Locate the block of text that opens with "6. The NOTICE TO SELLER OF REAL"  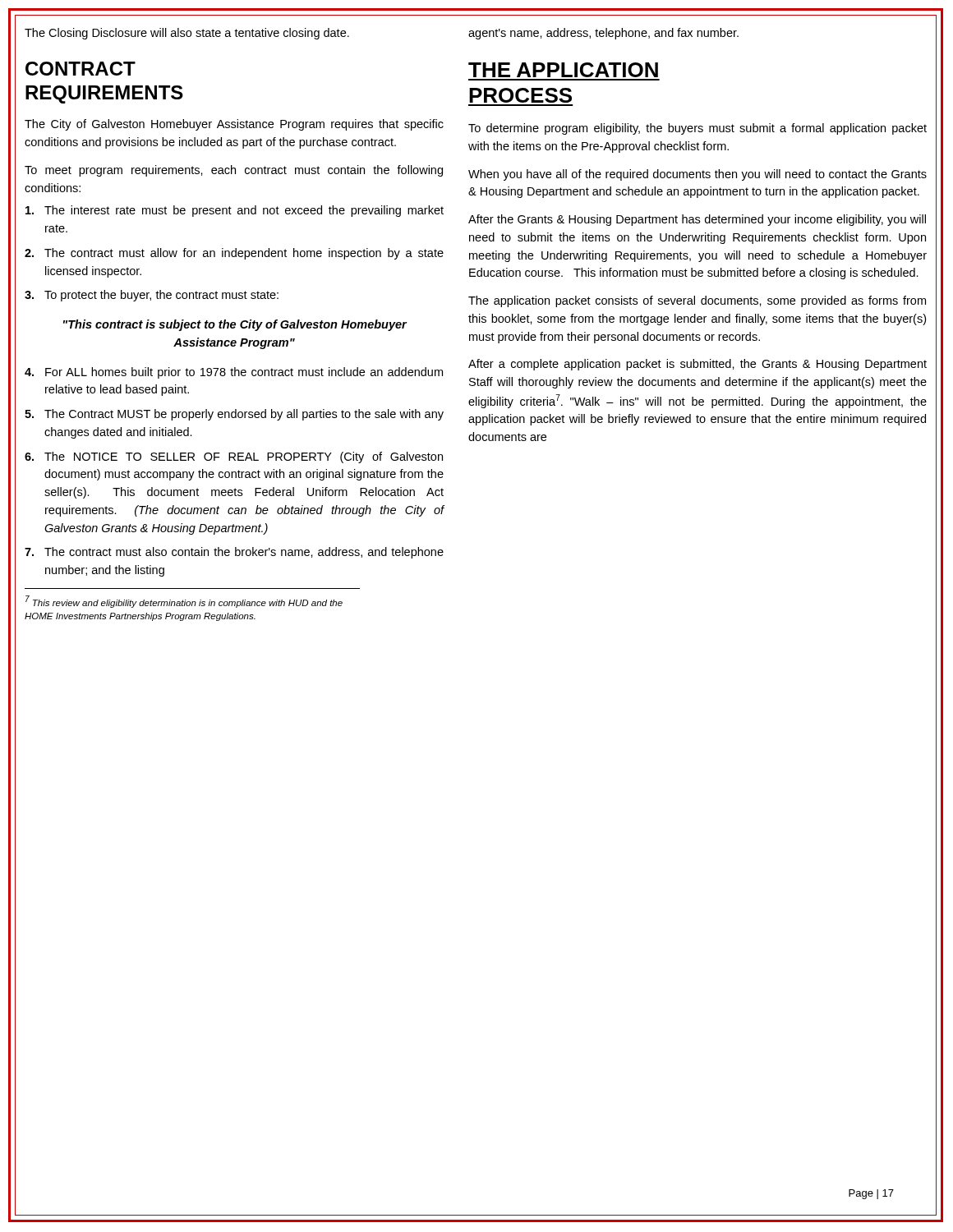tap(234, 493)
